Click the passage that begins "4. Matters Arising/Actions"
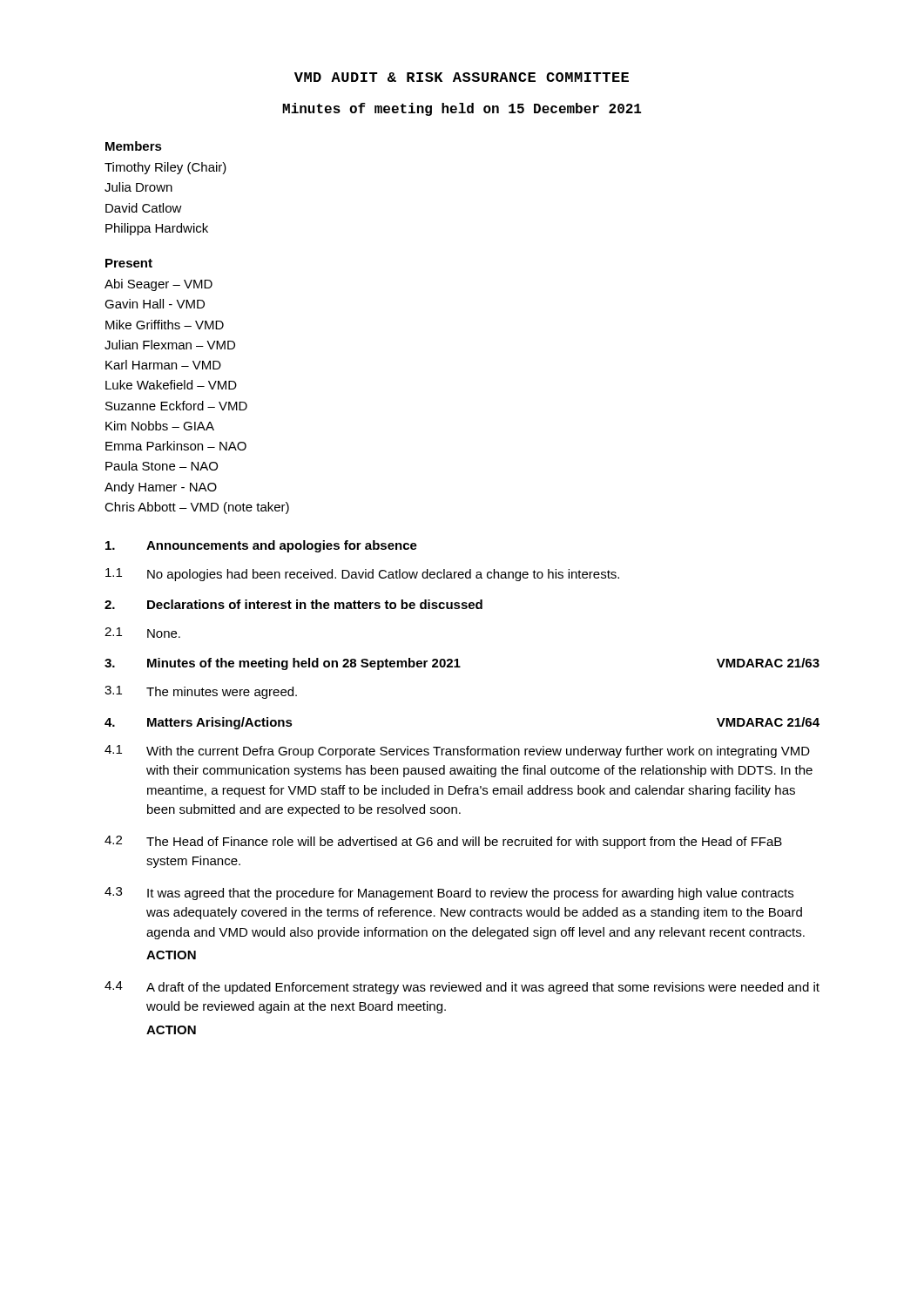This screenshot has width=924, height=1307. [217, 723]
